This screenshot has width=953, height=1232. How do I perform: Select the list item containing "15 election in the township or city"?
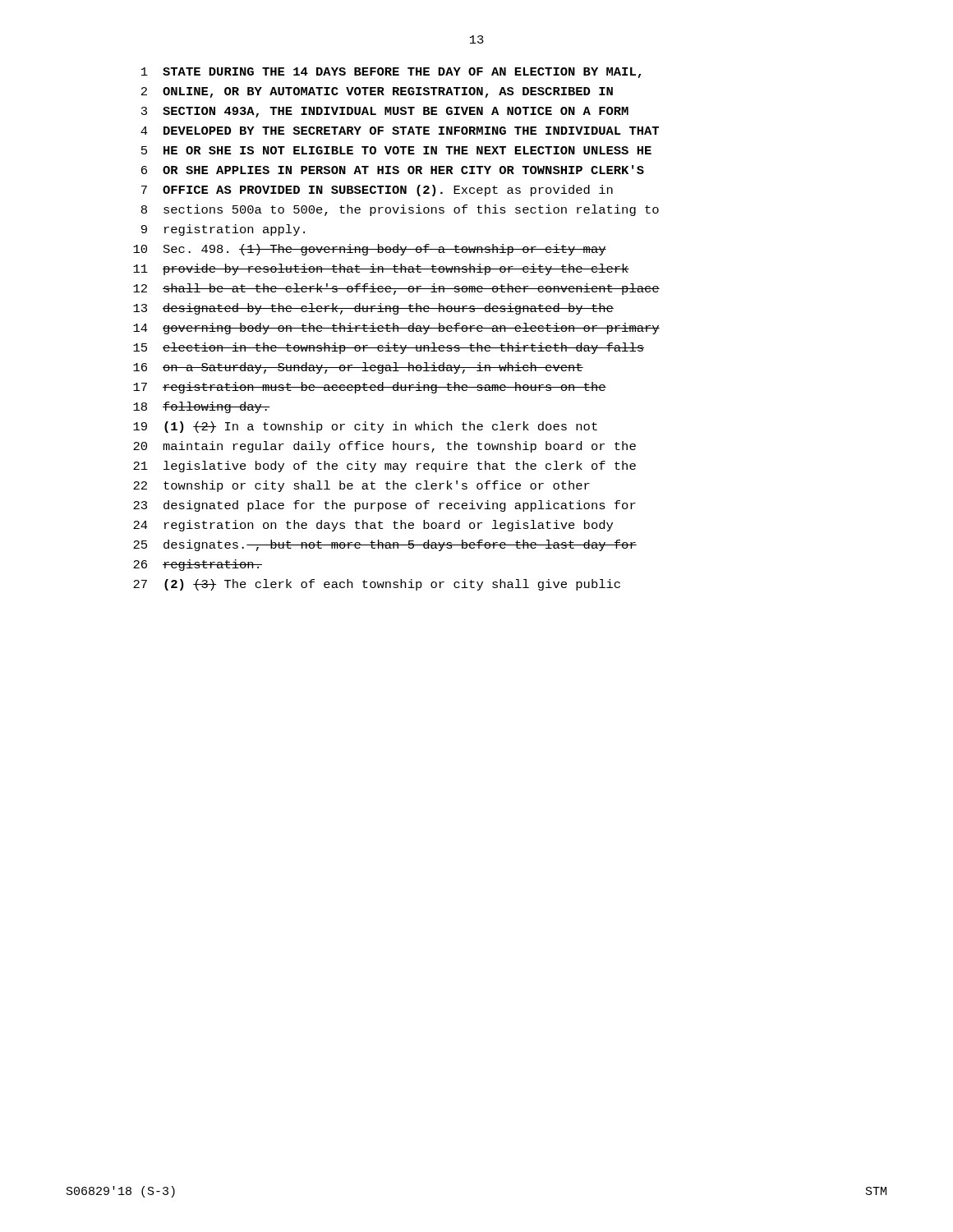click(x=371, y=348)
